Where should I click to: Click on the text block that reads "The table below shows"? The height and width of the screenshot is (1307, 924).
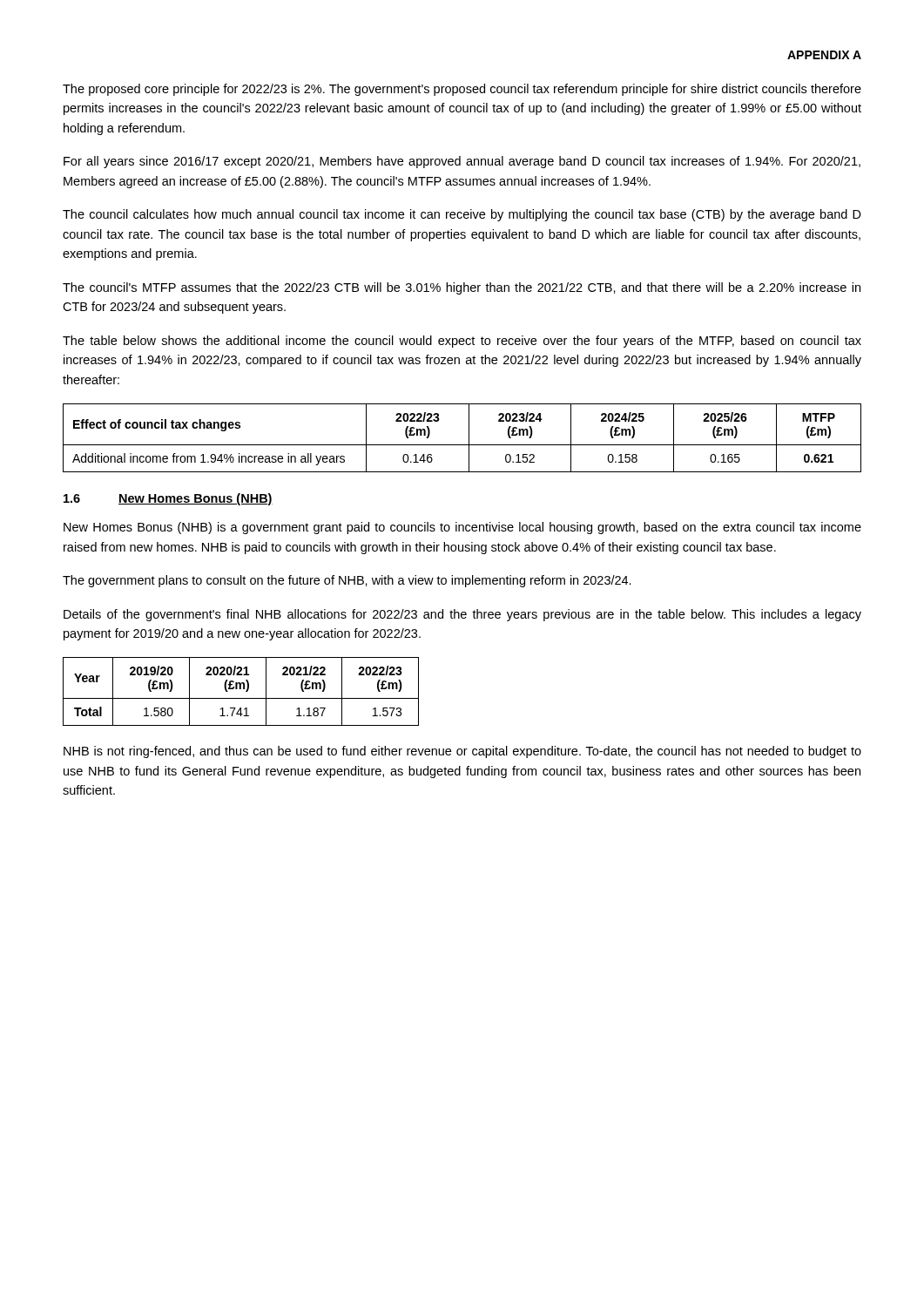click(x=462, y=360)
